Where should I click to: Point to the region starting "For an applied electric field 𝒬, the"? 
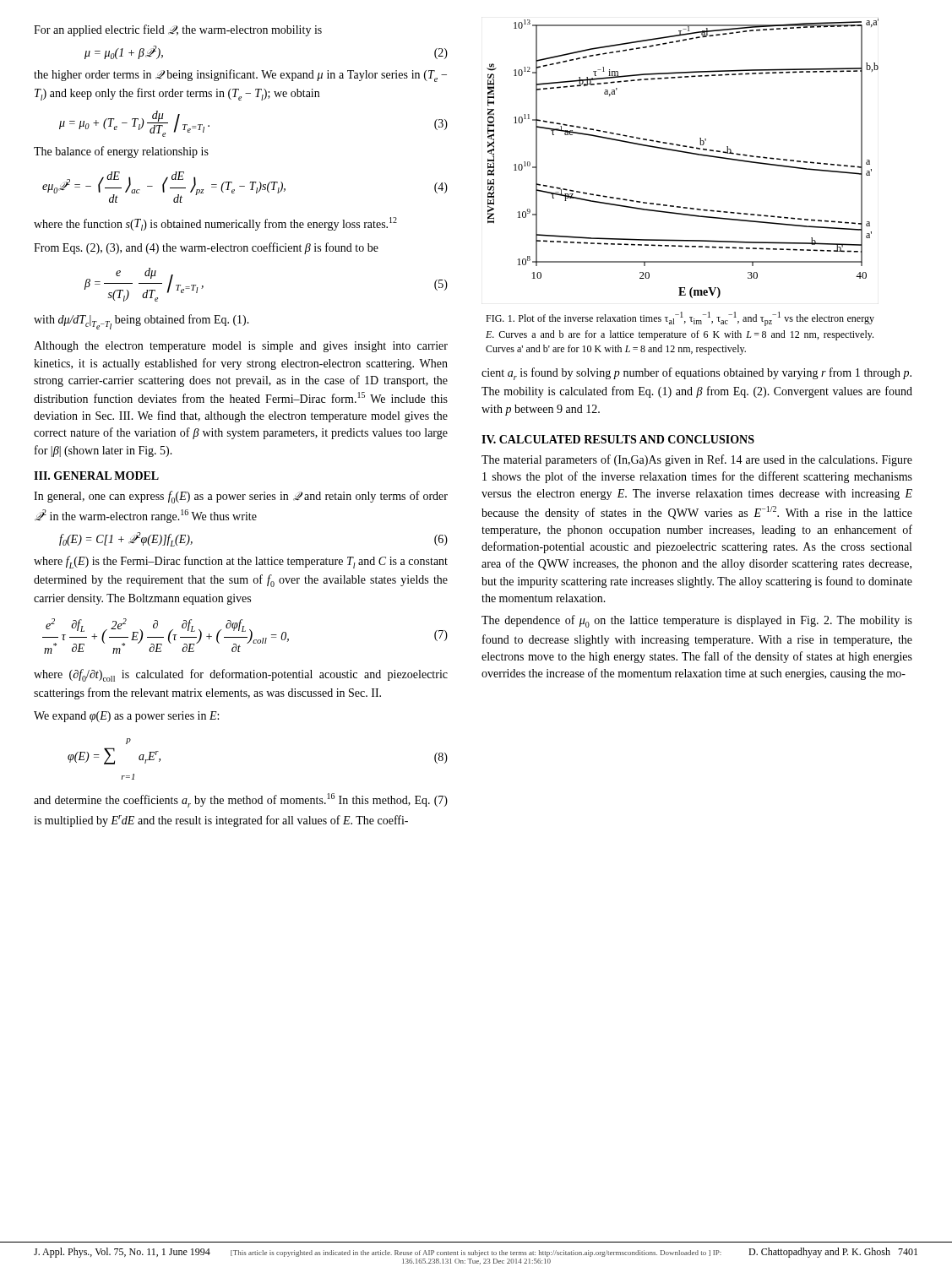tap(241, 31)
